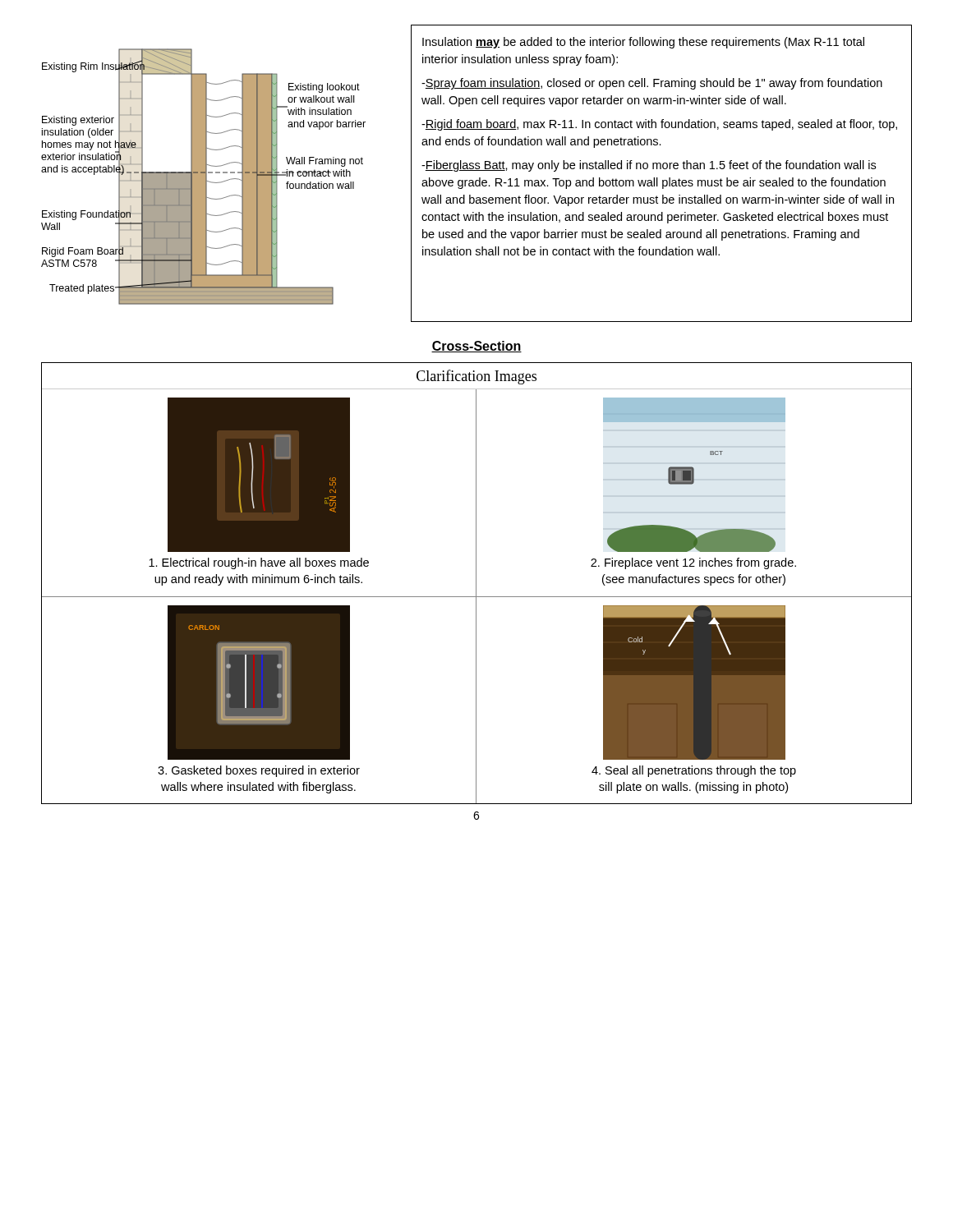
Task: Where is the passage that starts "Insulation may be added to the interior"?
Action: click(661, 147)
